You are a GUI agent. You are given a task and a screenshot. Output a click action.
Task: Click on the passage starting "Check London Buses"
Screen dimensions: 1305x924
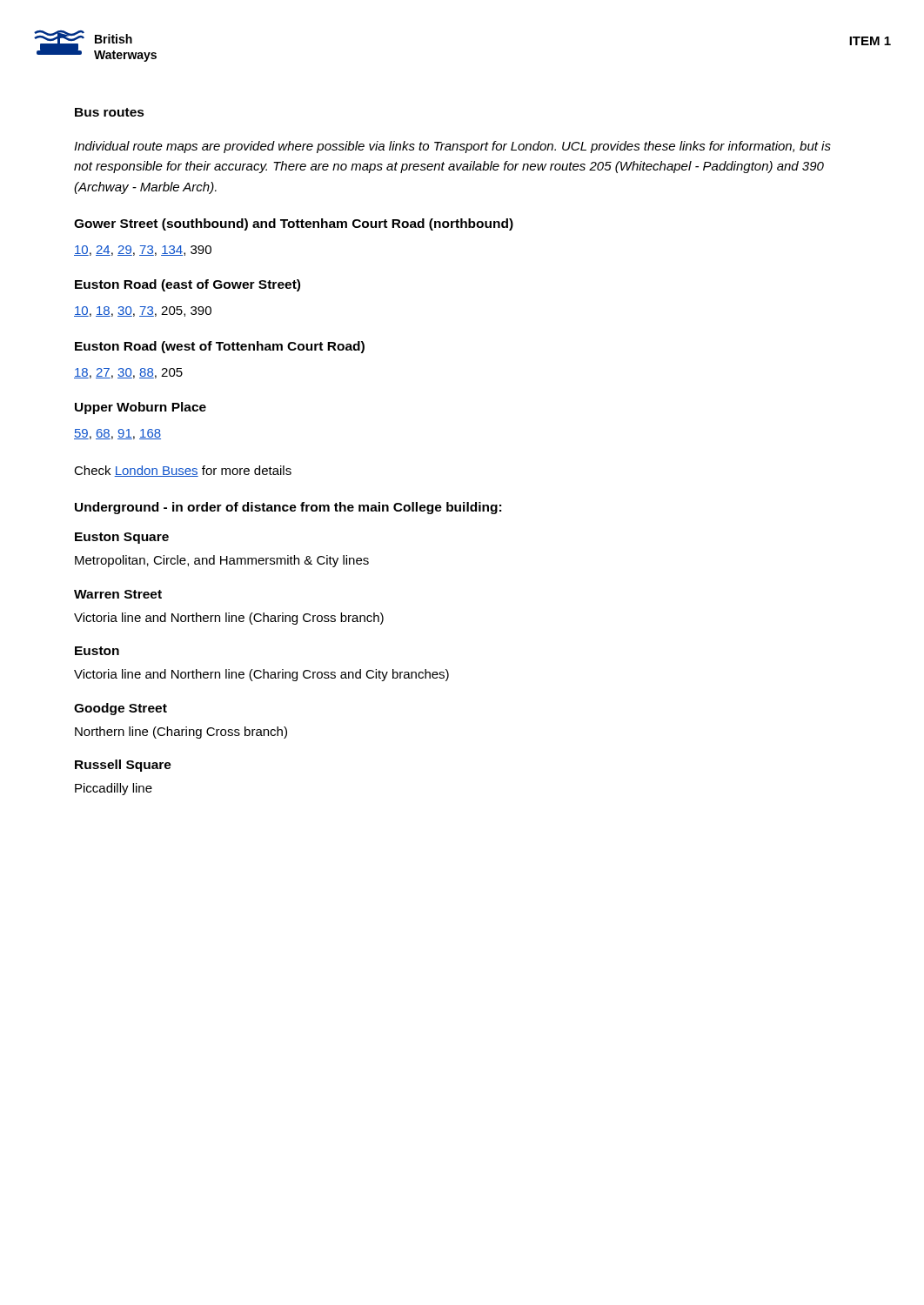(x=183, y=470)
